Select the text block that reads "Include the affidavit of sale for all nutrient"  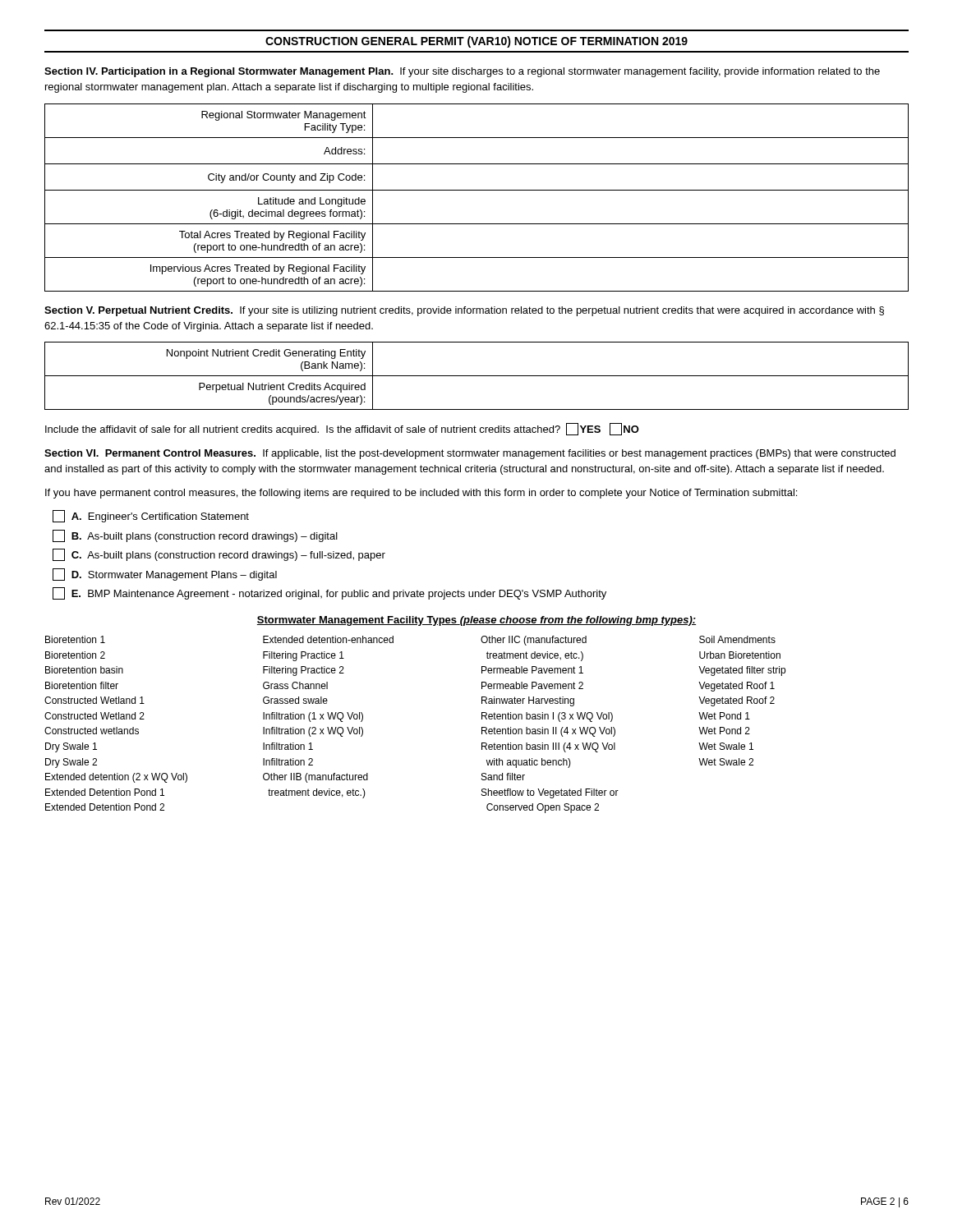click(342, 429)
